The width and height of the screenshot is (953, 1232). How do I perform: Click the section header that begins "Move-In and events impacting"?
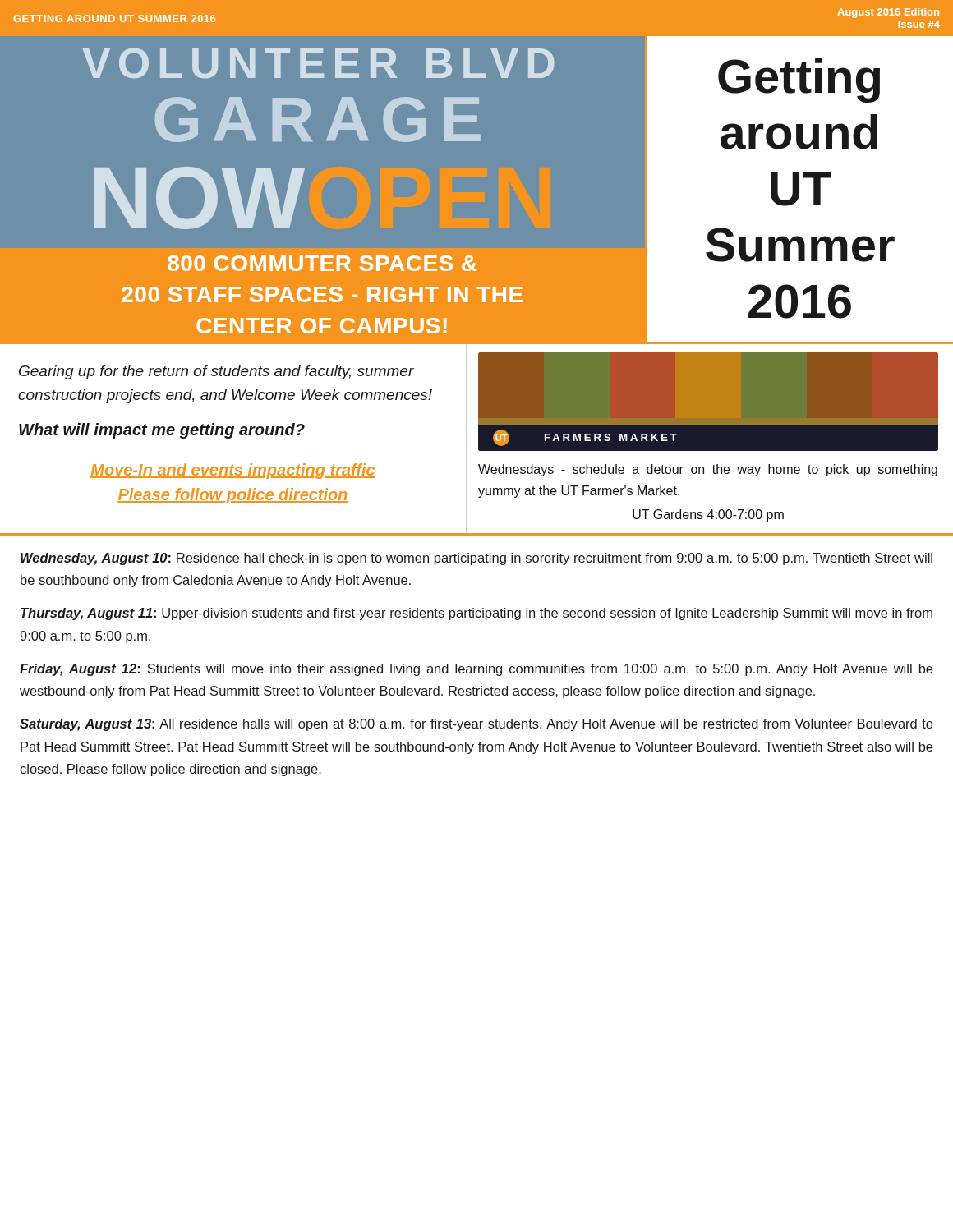click(233, 482)
